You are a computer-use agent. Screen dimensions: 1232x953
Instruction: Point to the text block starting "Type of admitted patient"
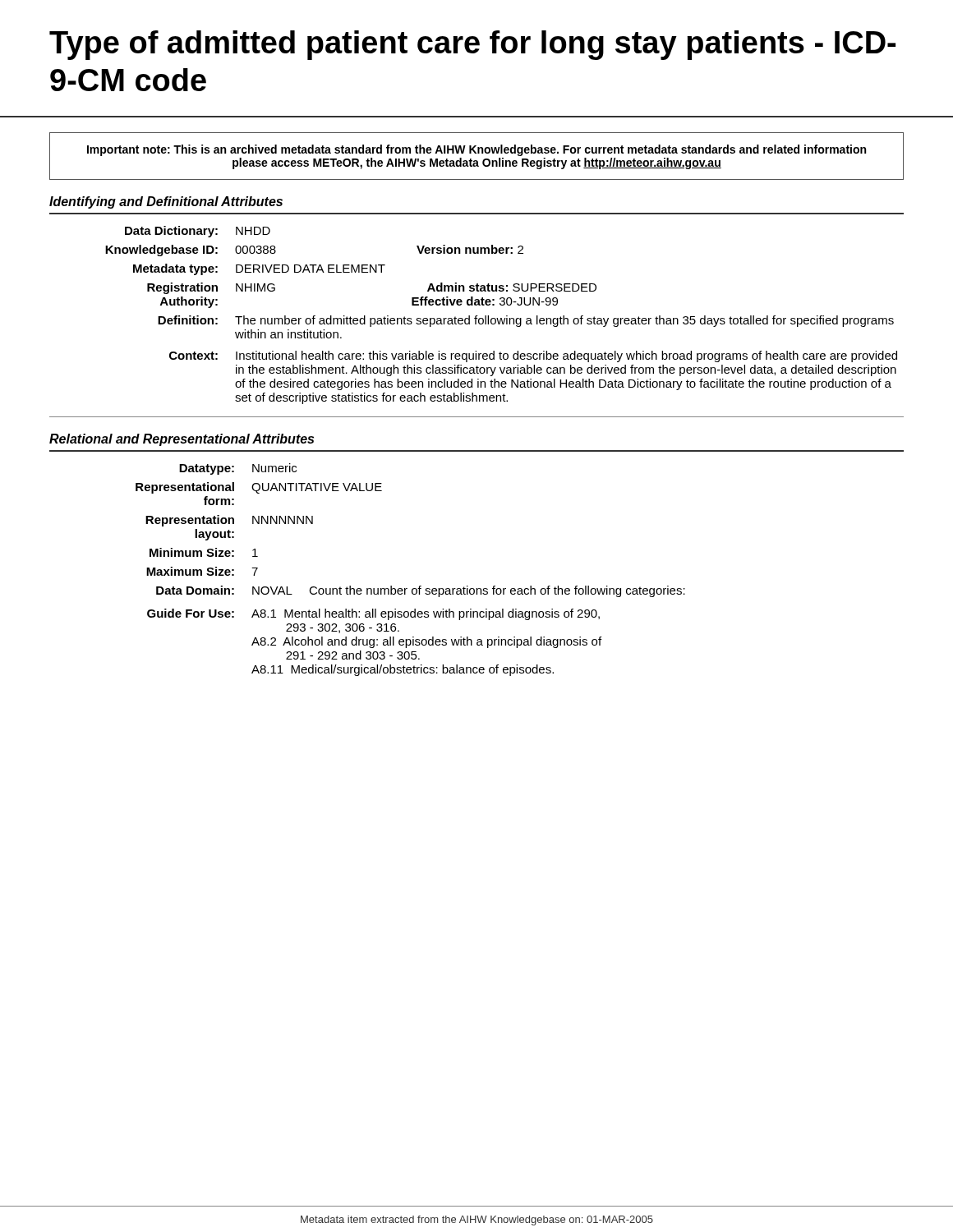pos(476,62)
